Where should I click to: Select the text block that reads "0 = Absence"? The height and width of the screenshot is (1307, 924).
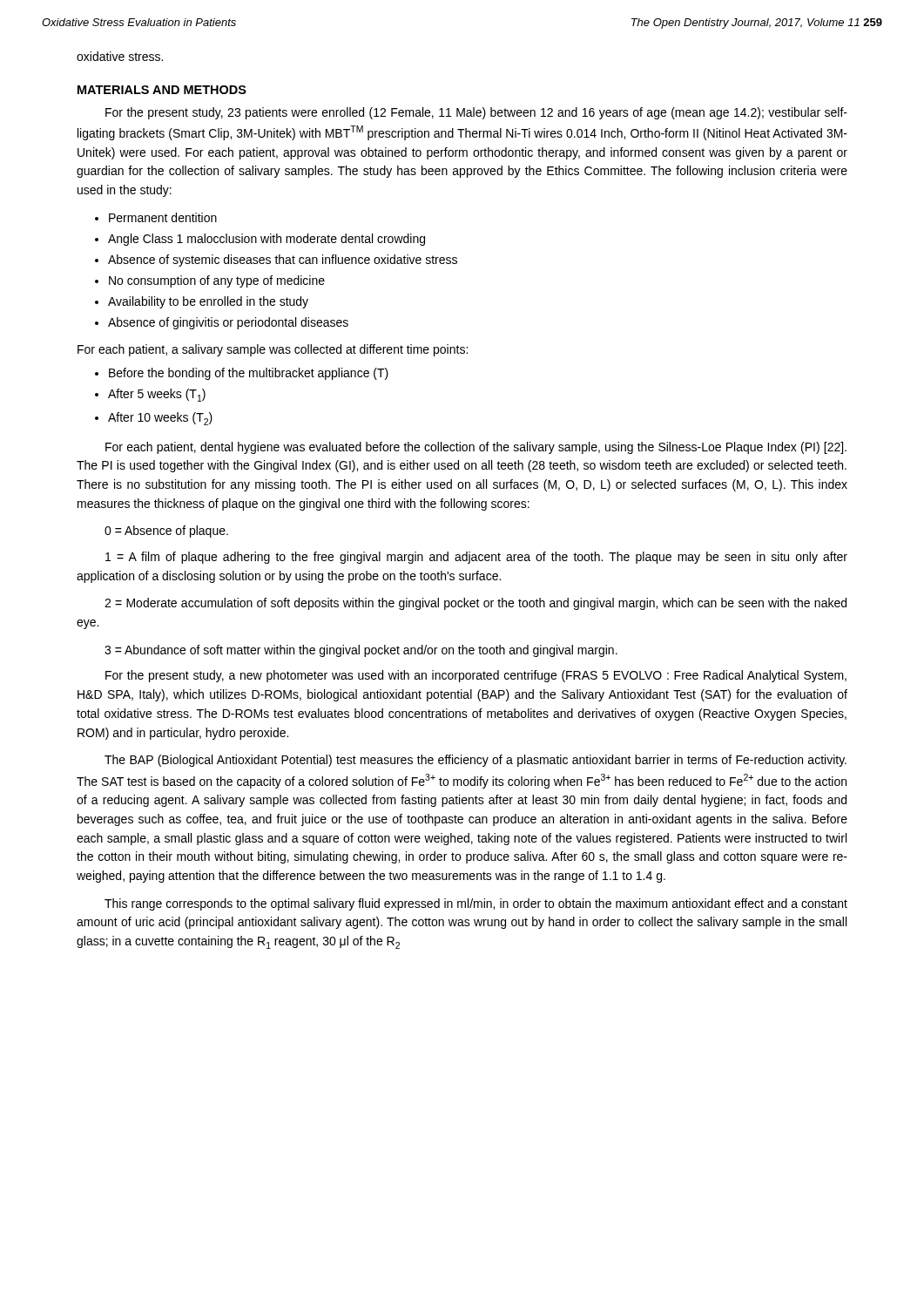pos(166,532)
